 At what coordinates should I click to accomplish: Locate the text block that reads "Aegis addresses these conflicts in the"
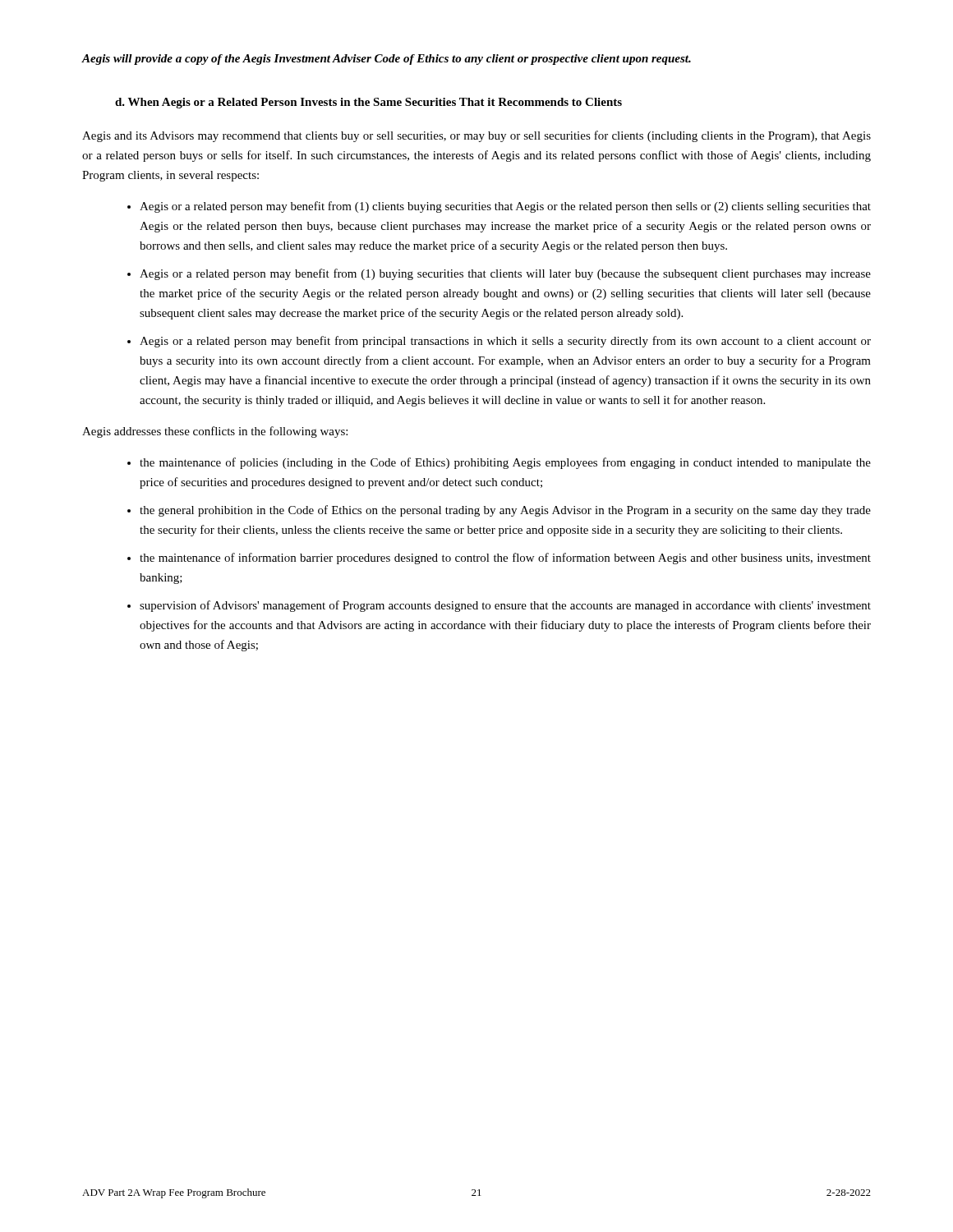coord(215,431)
